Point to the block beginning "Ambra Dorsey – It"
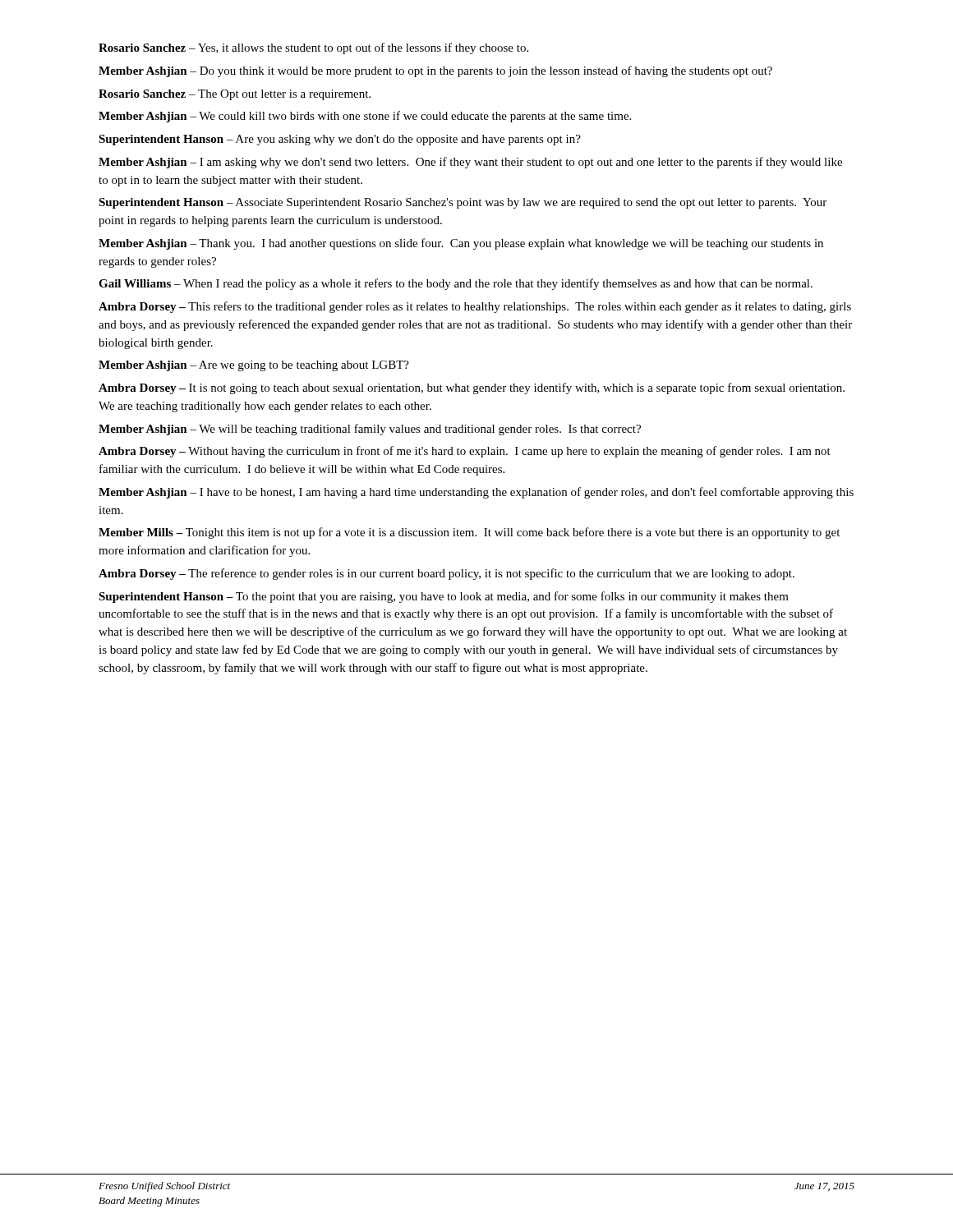953x1232 pixels. click(473, 397)
